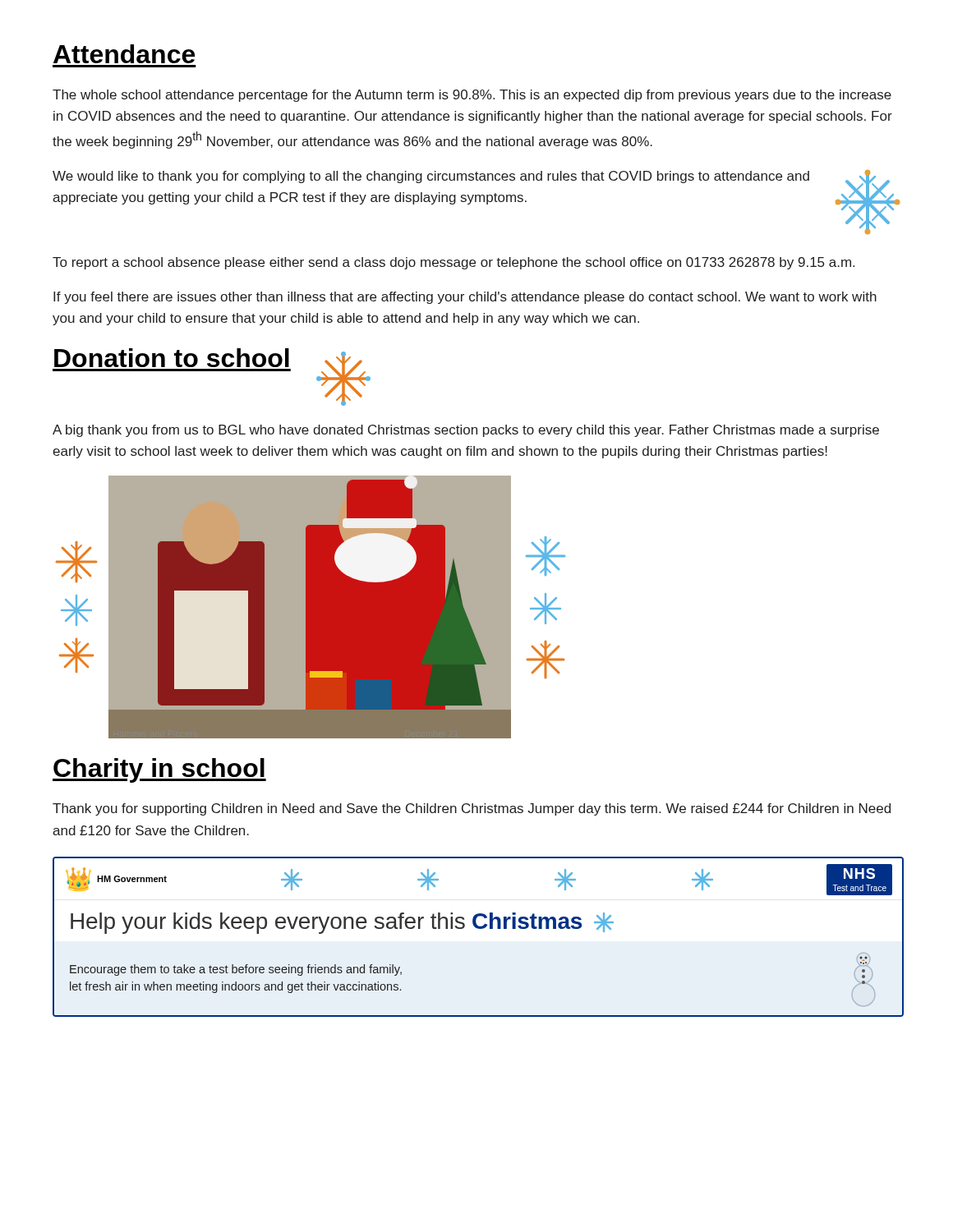Image resolution: width=953 pixels, height=1232 pixels.
Task: Select the text block starting "If you feel there are"
Action: coord(465,308)
